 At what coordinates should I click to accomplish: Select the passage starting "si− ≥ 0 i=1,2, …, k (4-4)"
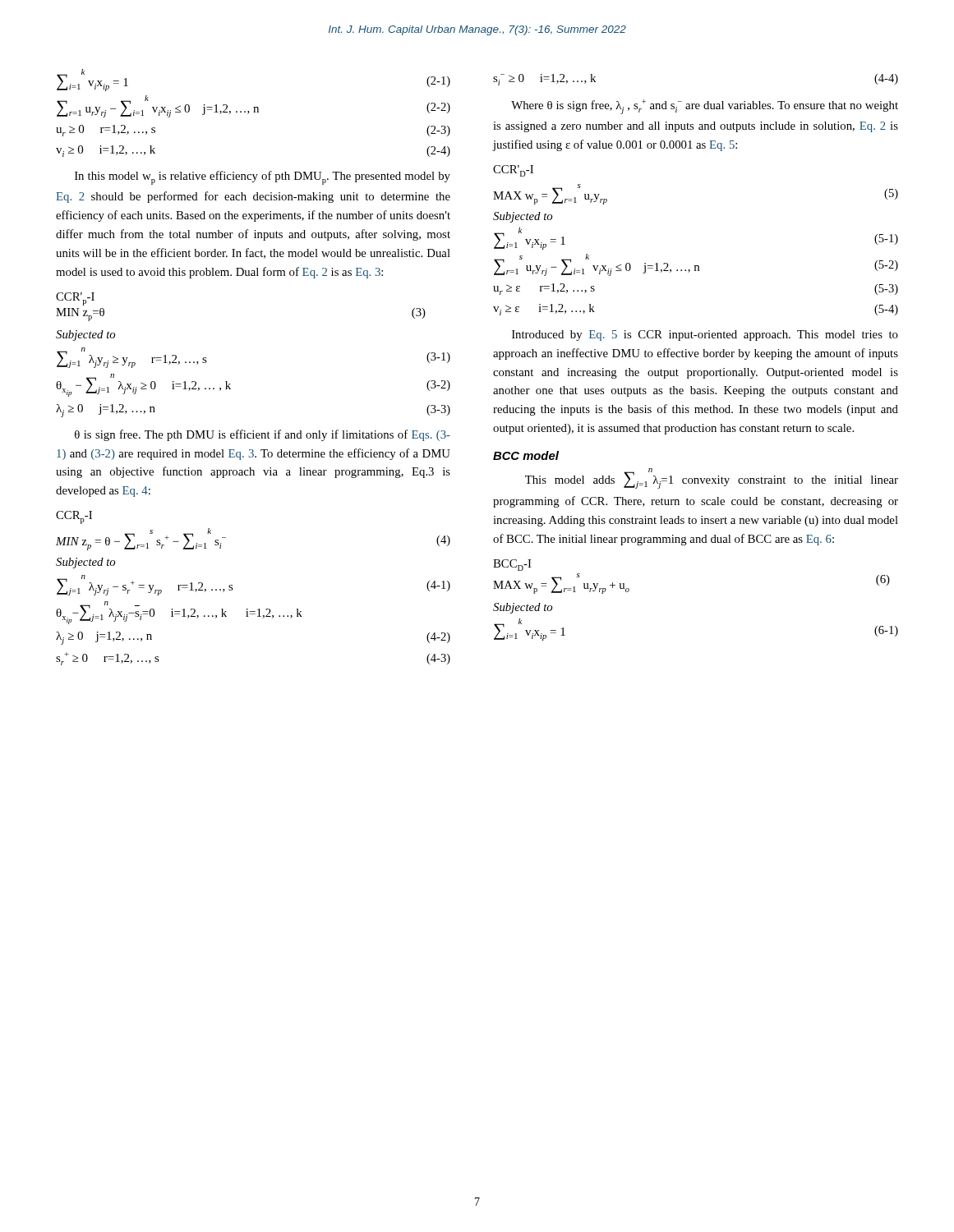[x=512, y=79]
